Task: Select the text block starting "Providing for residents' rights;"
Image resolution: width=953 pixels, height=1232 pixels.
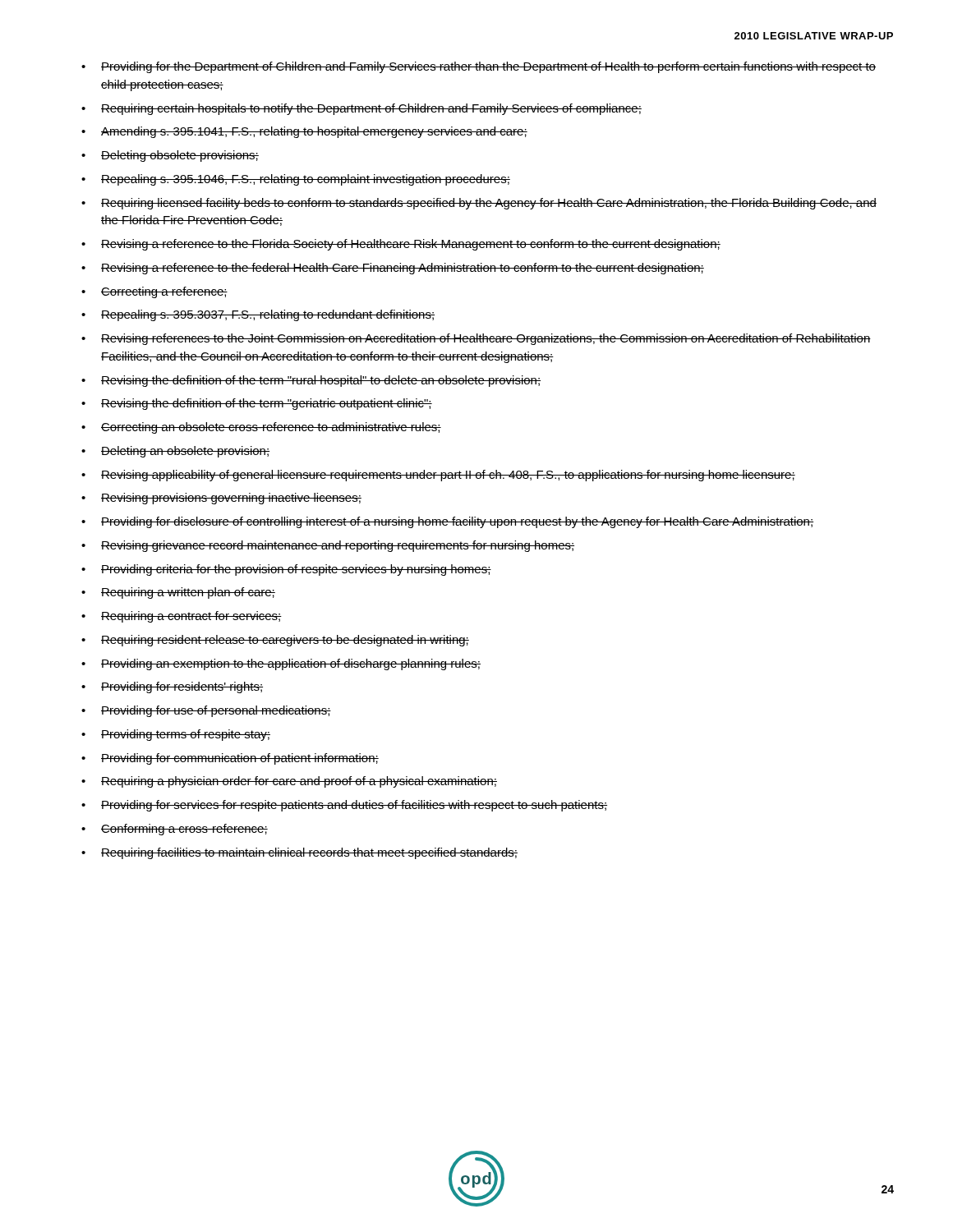Action: (182, 686)
